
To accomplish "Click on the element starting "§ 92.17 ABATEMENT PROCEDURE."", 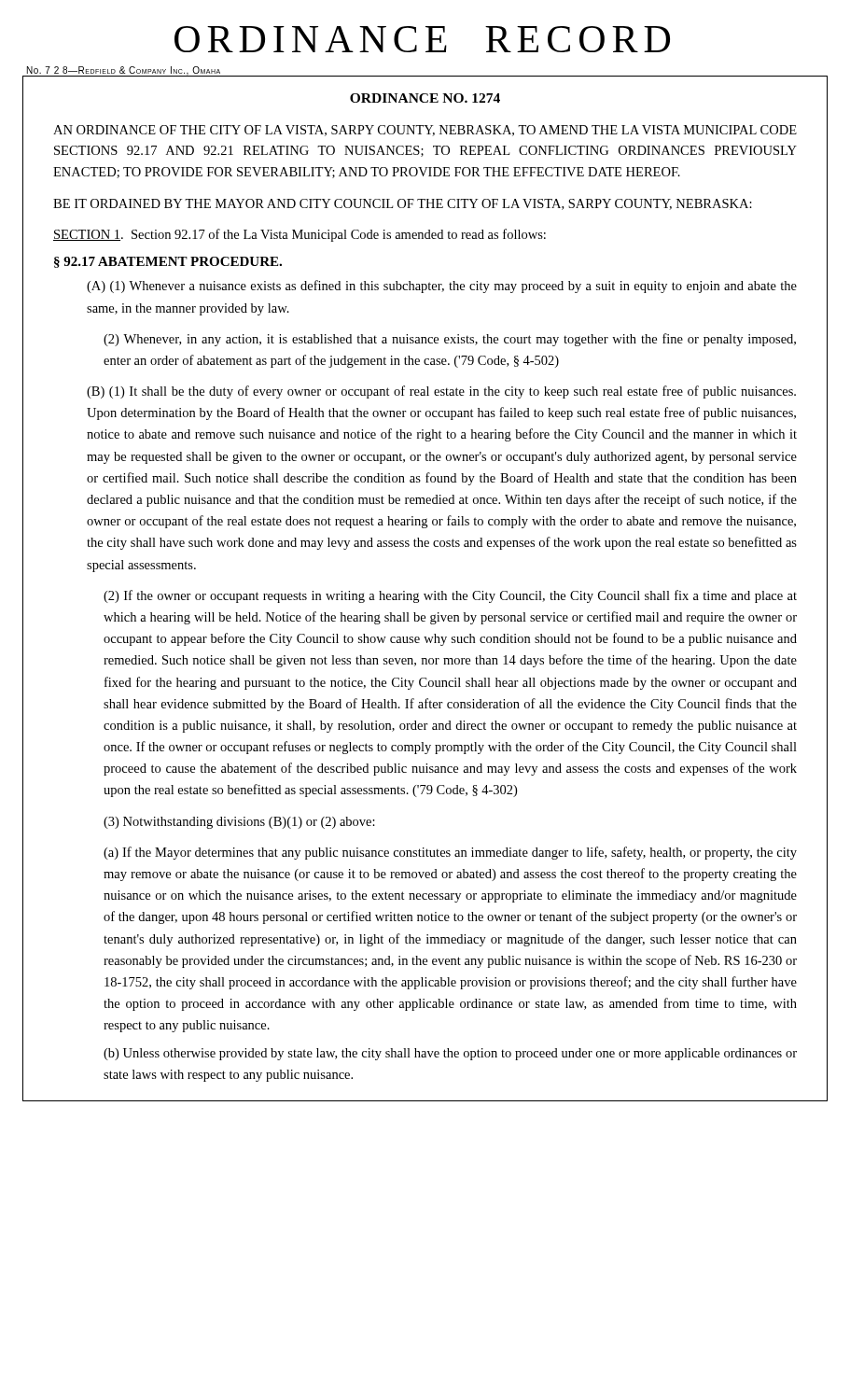I will [168, 262].
